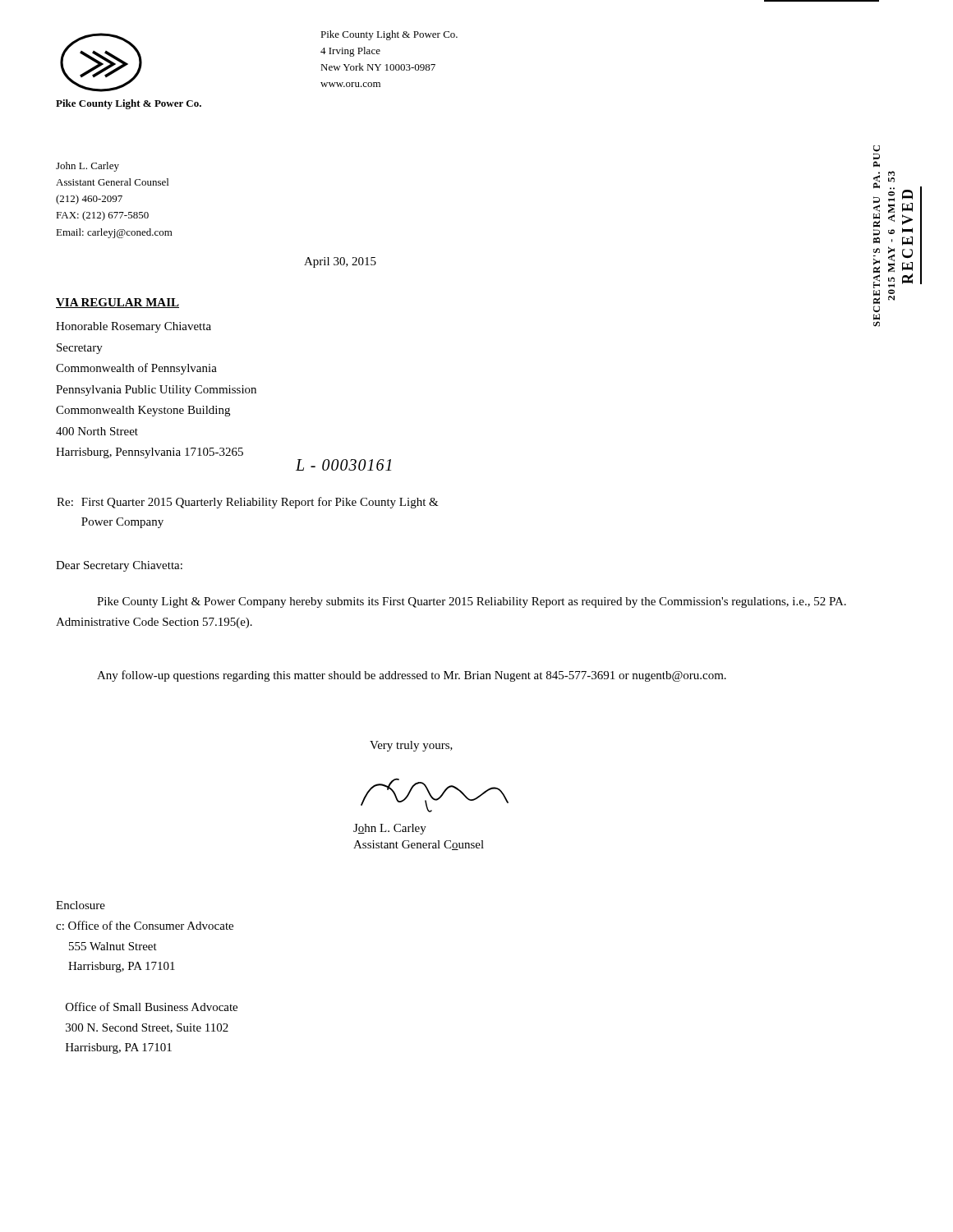Screen dimensions: 1232x953
Task: Click the logo
Action: click(109, 64)
